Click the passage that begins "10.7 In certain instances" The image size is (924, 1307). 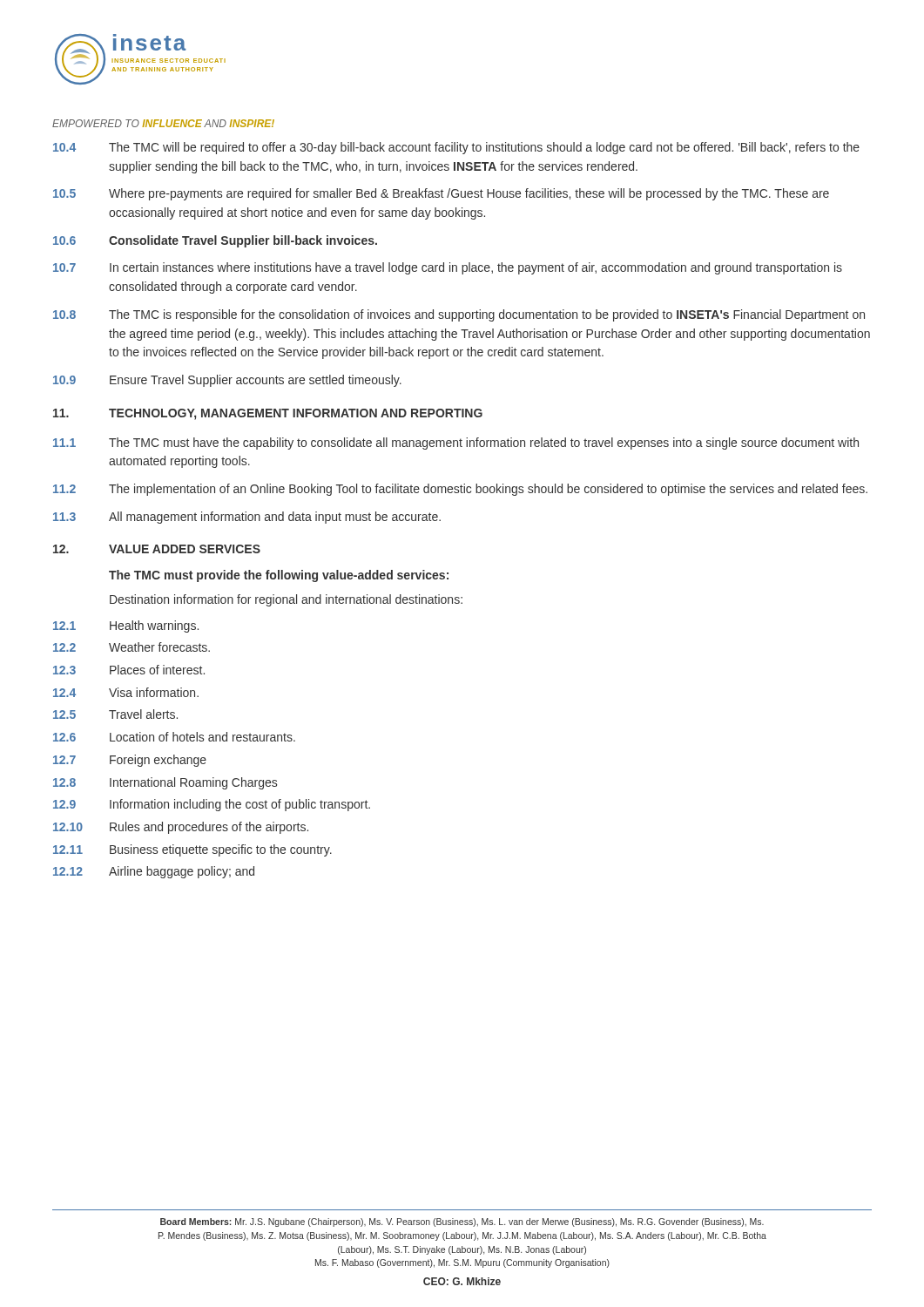[x=462, y=278]
